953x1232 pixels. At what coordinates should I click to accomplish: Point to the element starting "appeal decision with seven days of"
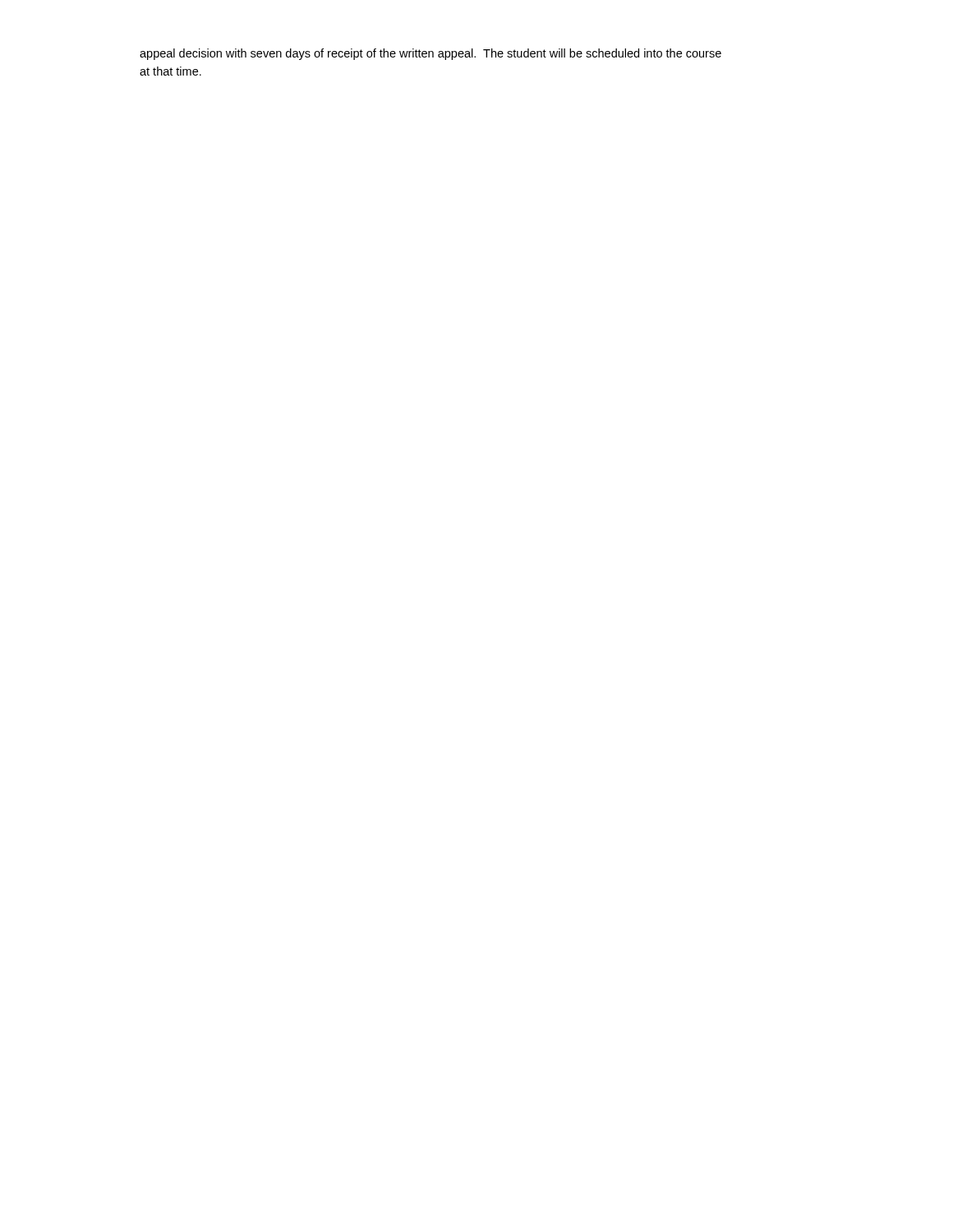[x=431, y=62]
